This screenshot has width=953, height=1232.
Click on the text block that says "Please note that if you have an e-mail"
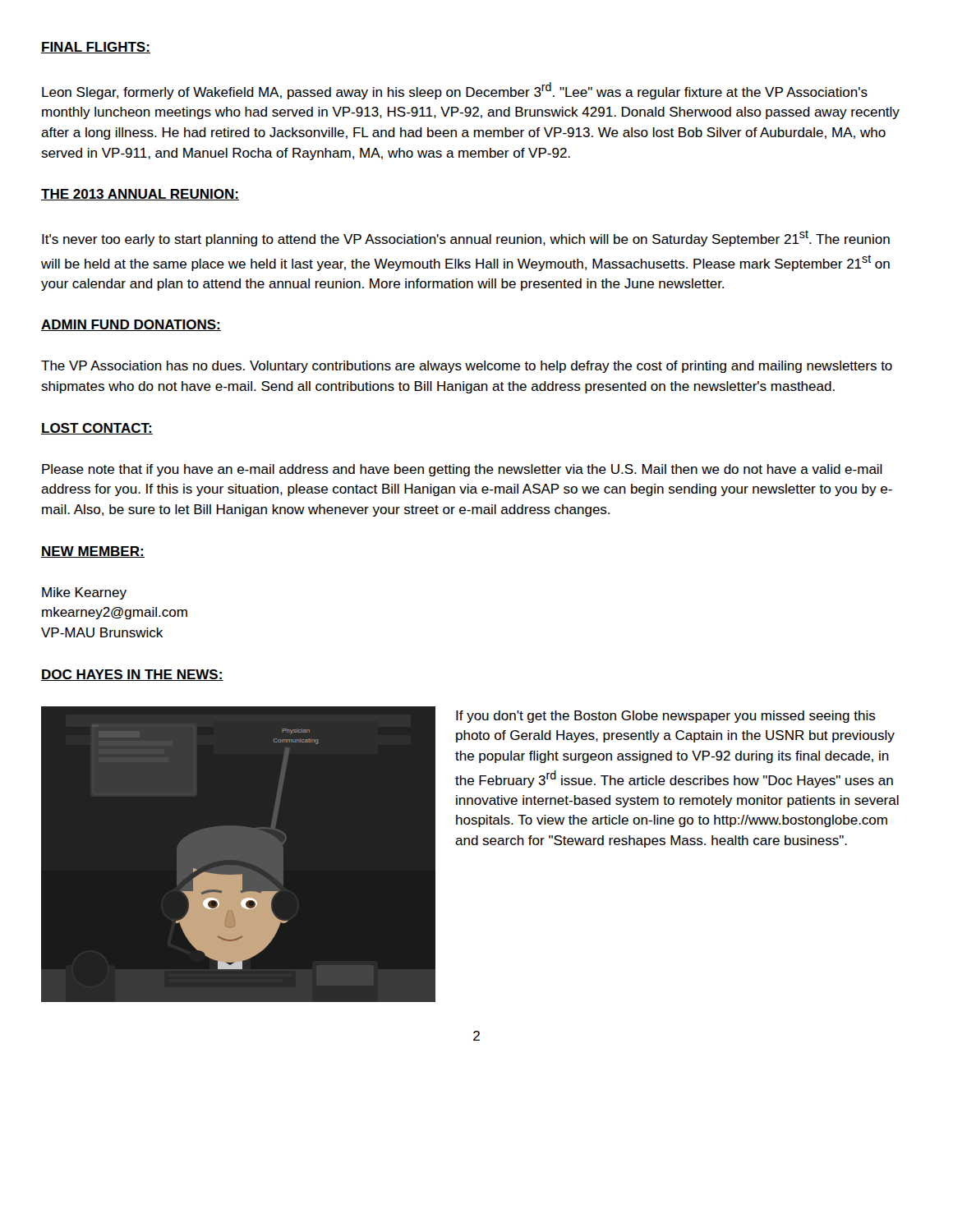tap(476, 490)
